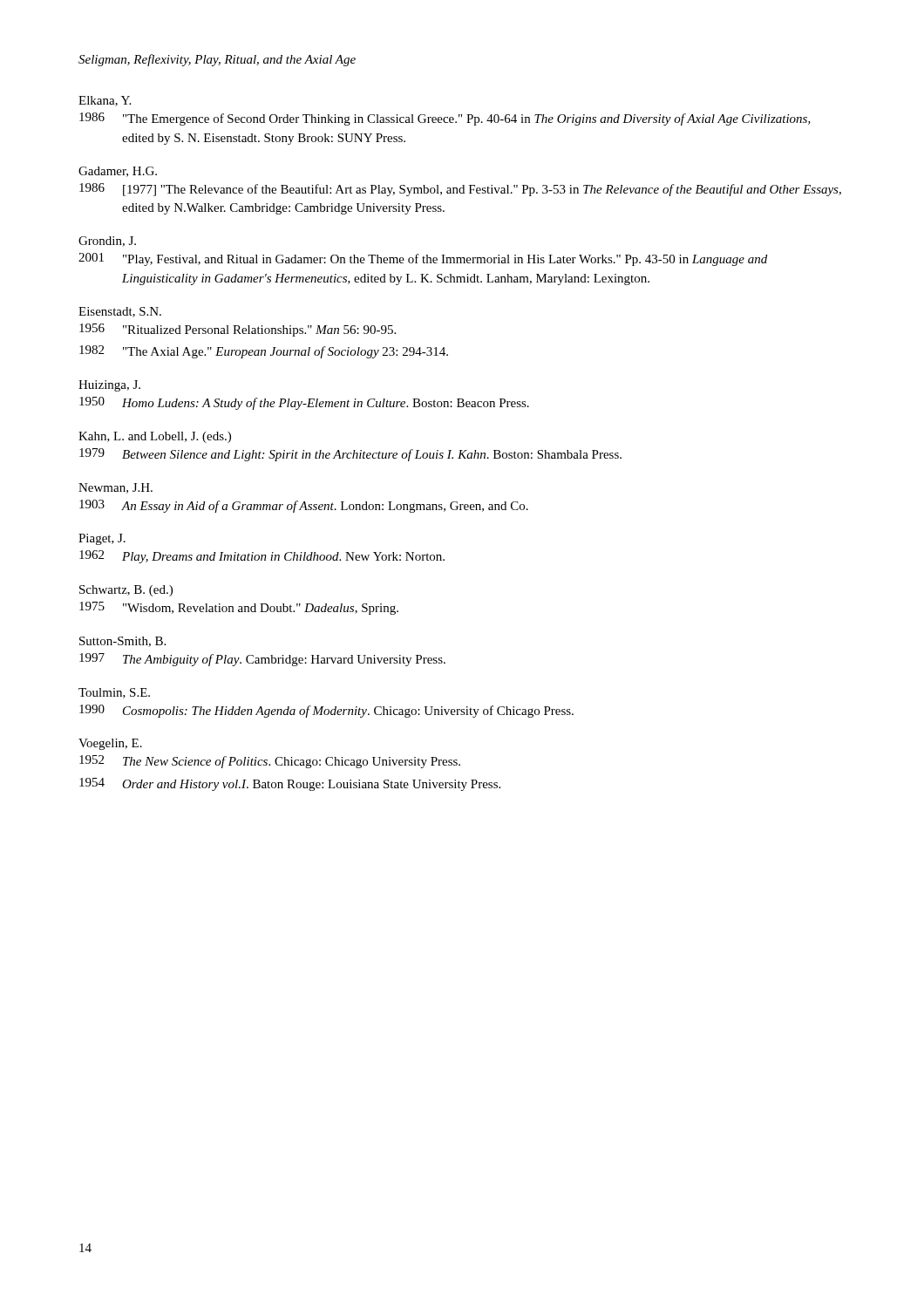The height and width of the screenshot is (1308, 924).
Task: Where is the passage that starts "1990 Cosmopolis: The Hidden Agenda"?
Action: coord(326,711)
